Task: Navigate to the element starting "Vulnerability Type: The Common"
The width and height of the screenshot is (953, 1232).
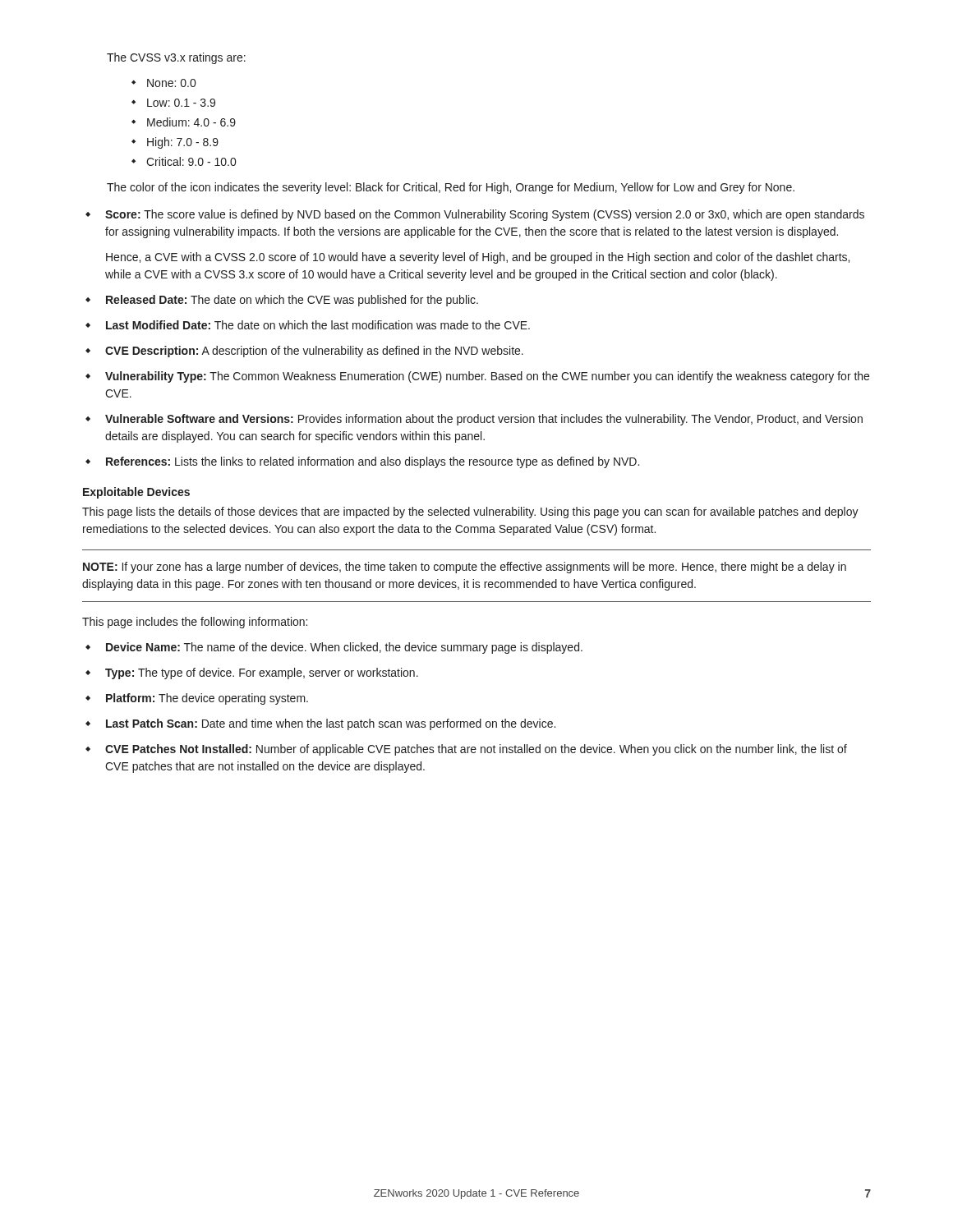Action: pos(488,385)
